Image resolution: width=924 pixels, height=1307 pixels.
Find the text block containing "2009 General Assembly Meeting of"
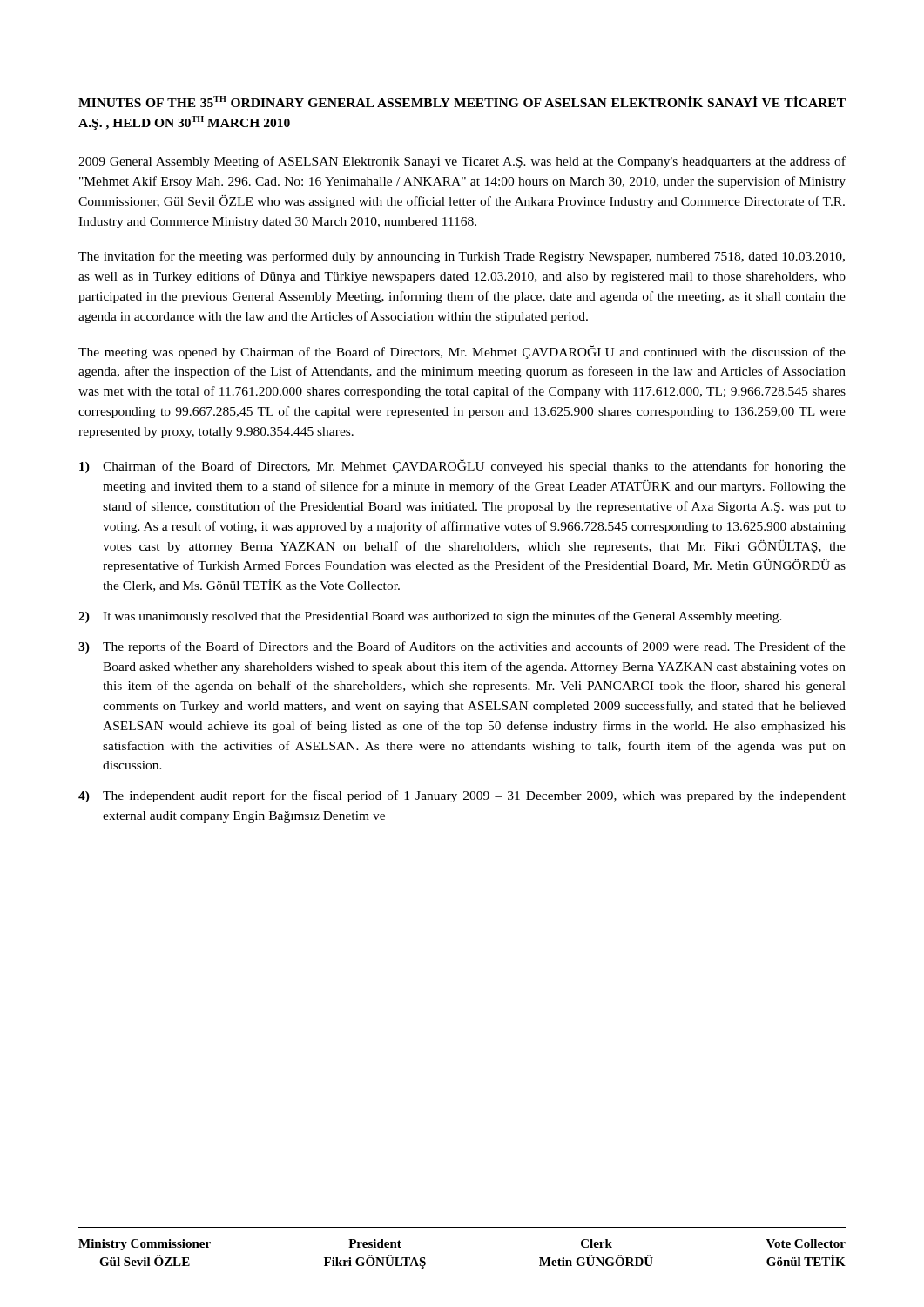click(x=462, y=192)
